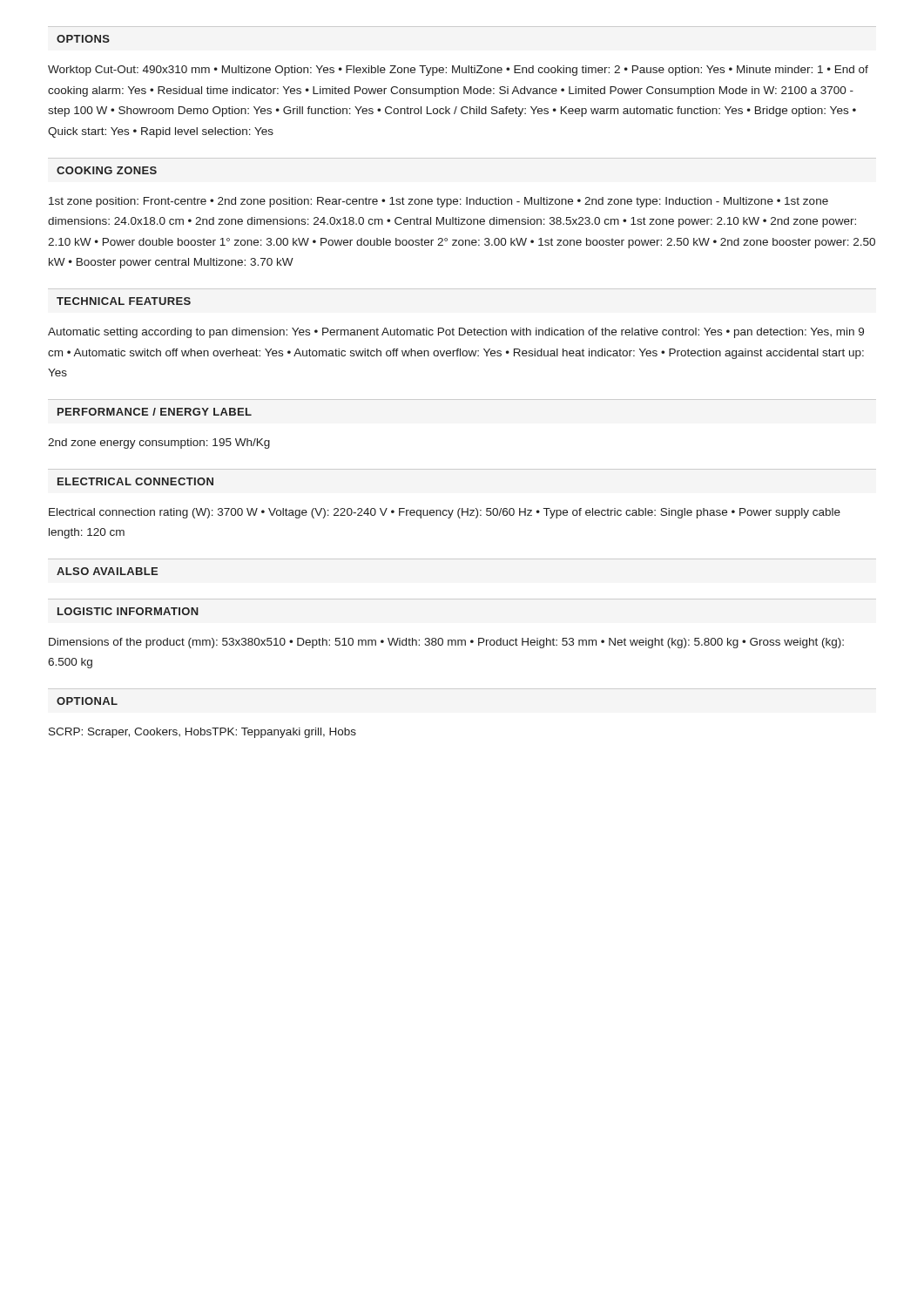The height and width of the screenshot is (1307, 924).
Task: Locate the element starting "2nd zone energy consumption:"
Action: [x=159, y=442]
